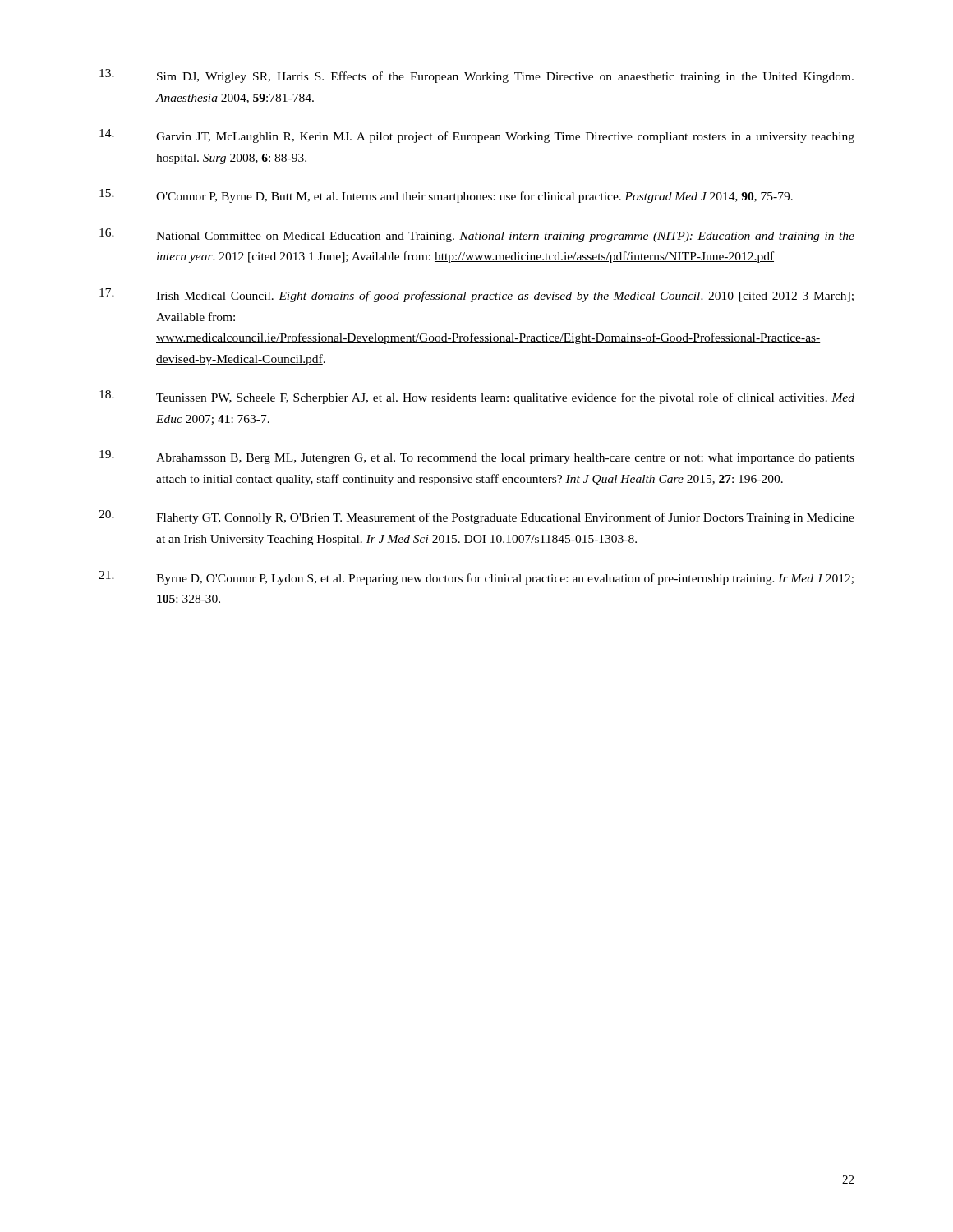Image resolution: width=953 pixels, height=1232 pixels.
Task: Click the passage that begins "19. Abrahamsson B, Berg ML, Jutengren G, et"
Action: (476, 468)
